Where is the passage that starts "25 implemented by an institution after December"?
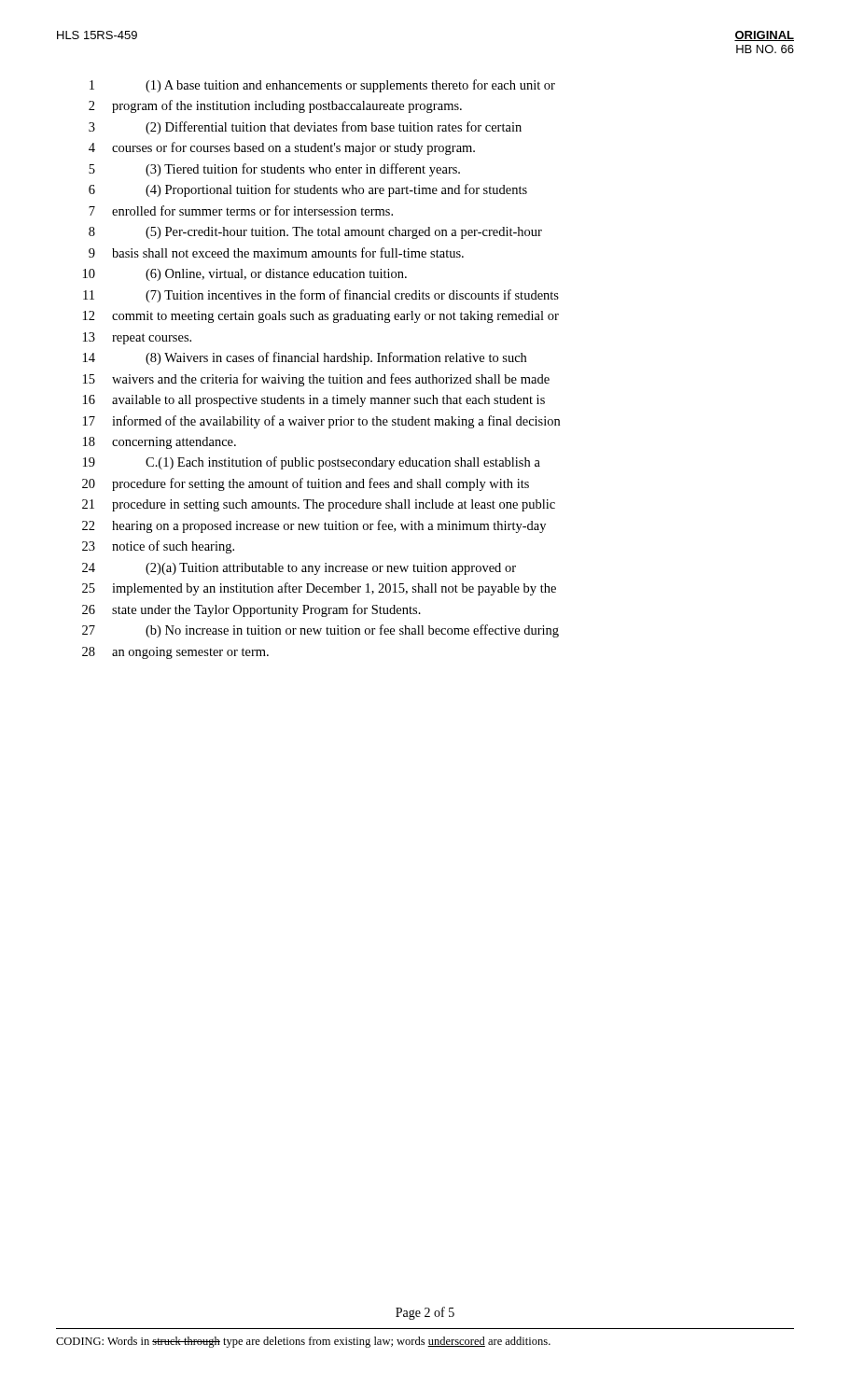The image size is (850, 1400). pos(425,588)
